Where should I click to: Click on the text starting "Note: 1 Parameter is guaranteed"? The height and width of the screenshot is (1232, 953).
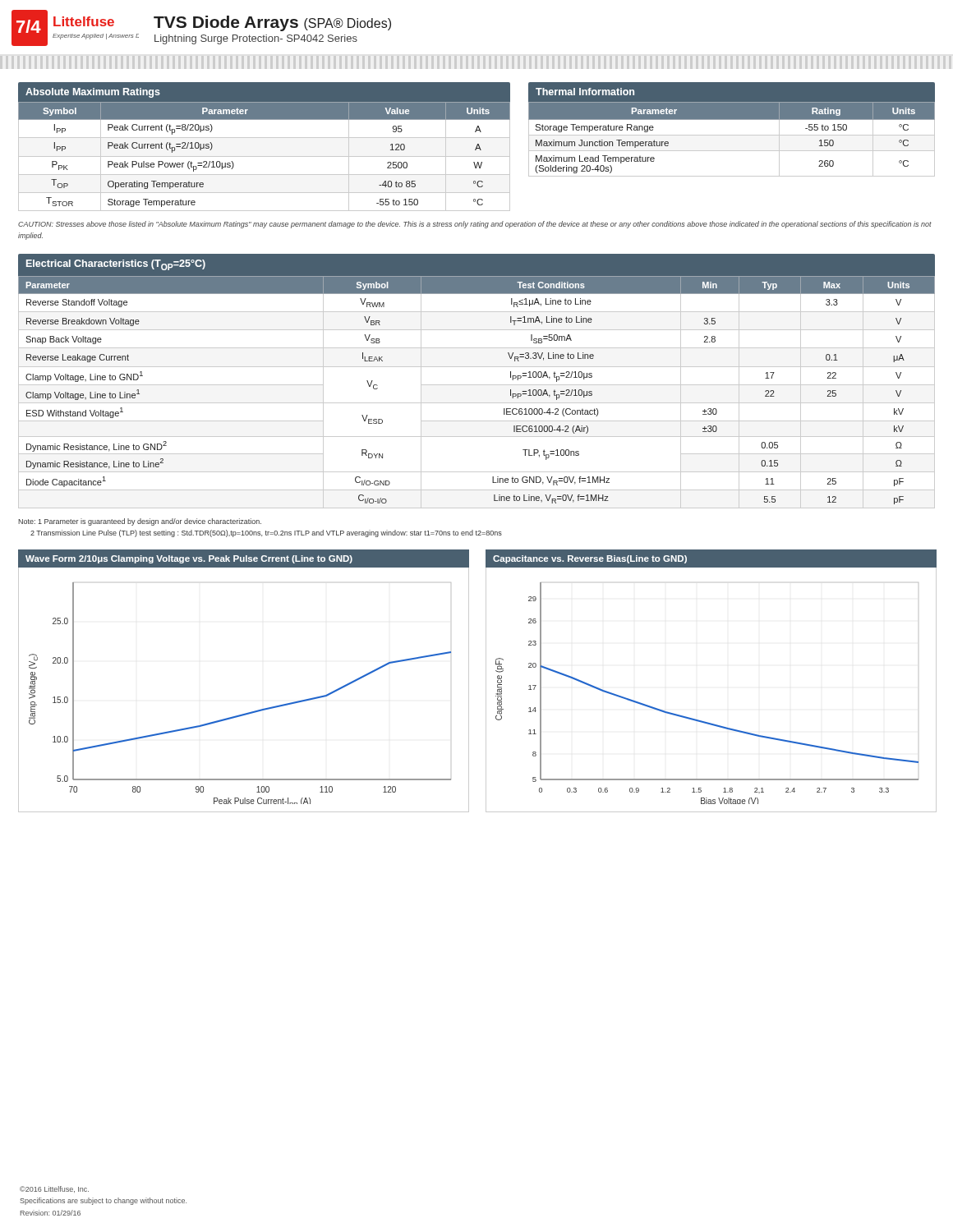point(260,528)
